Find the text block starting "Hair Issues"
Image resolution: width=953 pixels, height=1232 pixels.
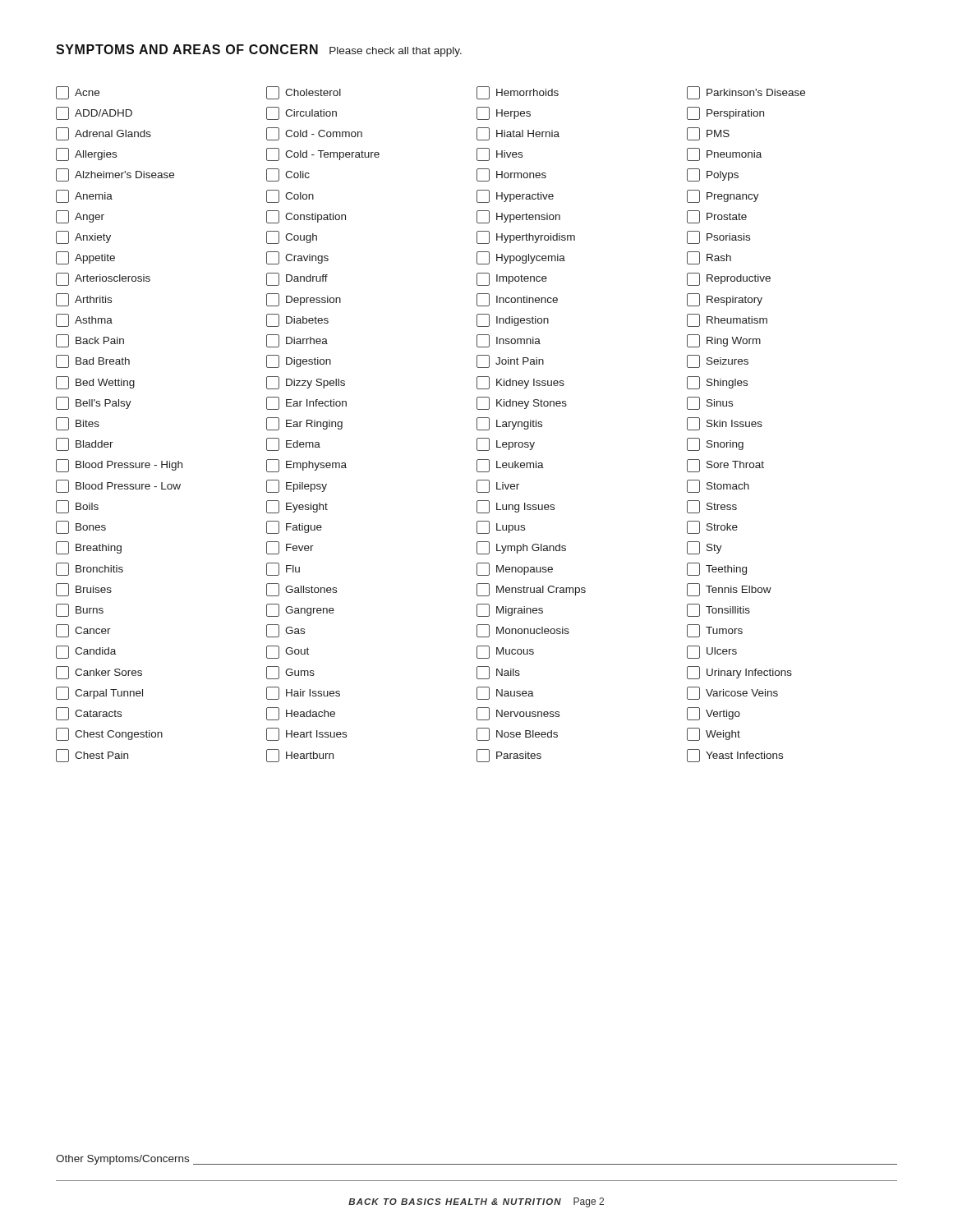coord(303,693)
